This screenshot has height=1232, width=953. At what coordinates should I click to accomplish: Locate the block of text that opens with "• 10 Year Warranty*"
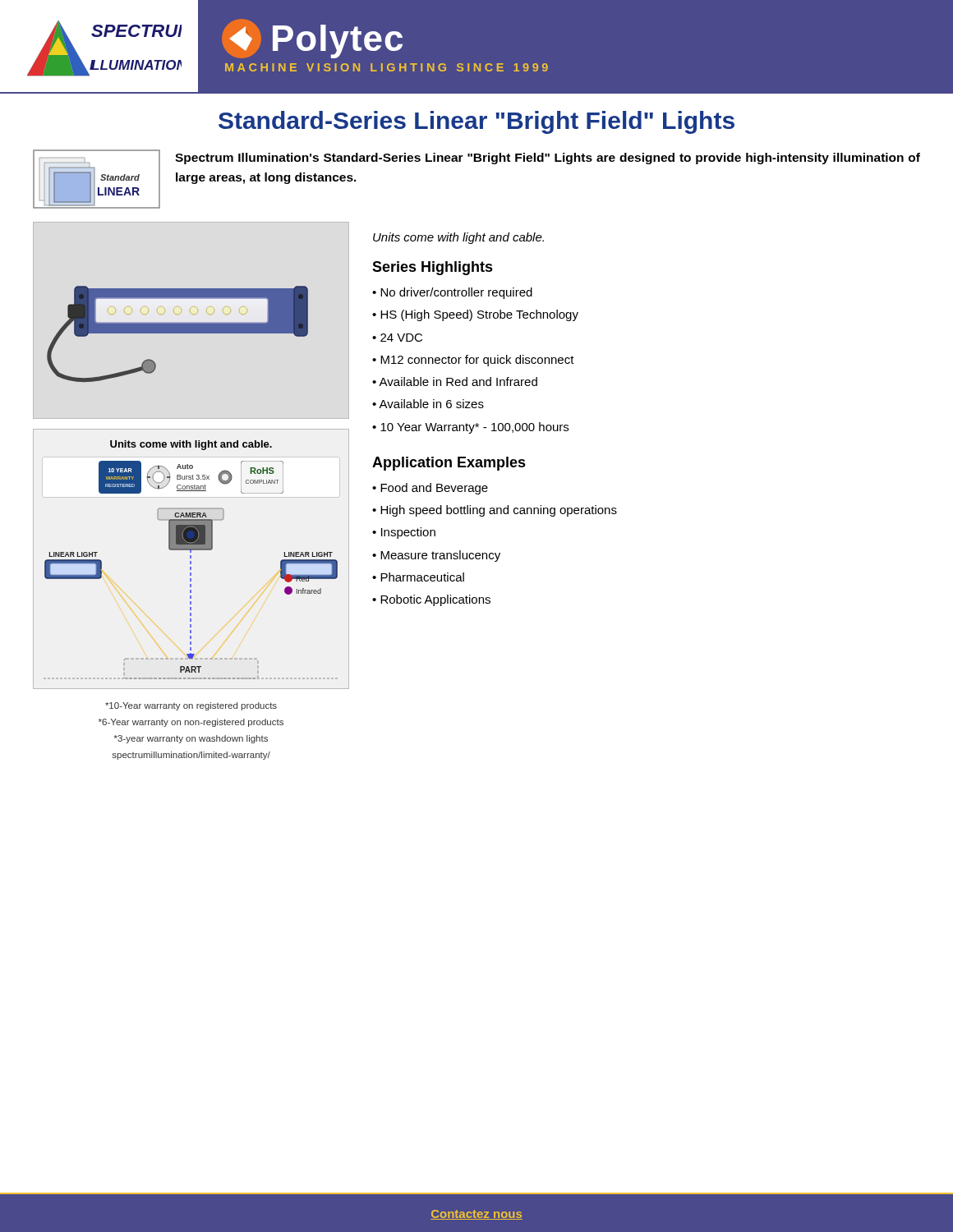click(x=471, y=426)
